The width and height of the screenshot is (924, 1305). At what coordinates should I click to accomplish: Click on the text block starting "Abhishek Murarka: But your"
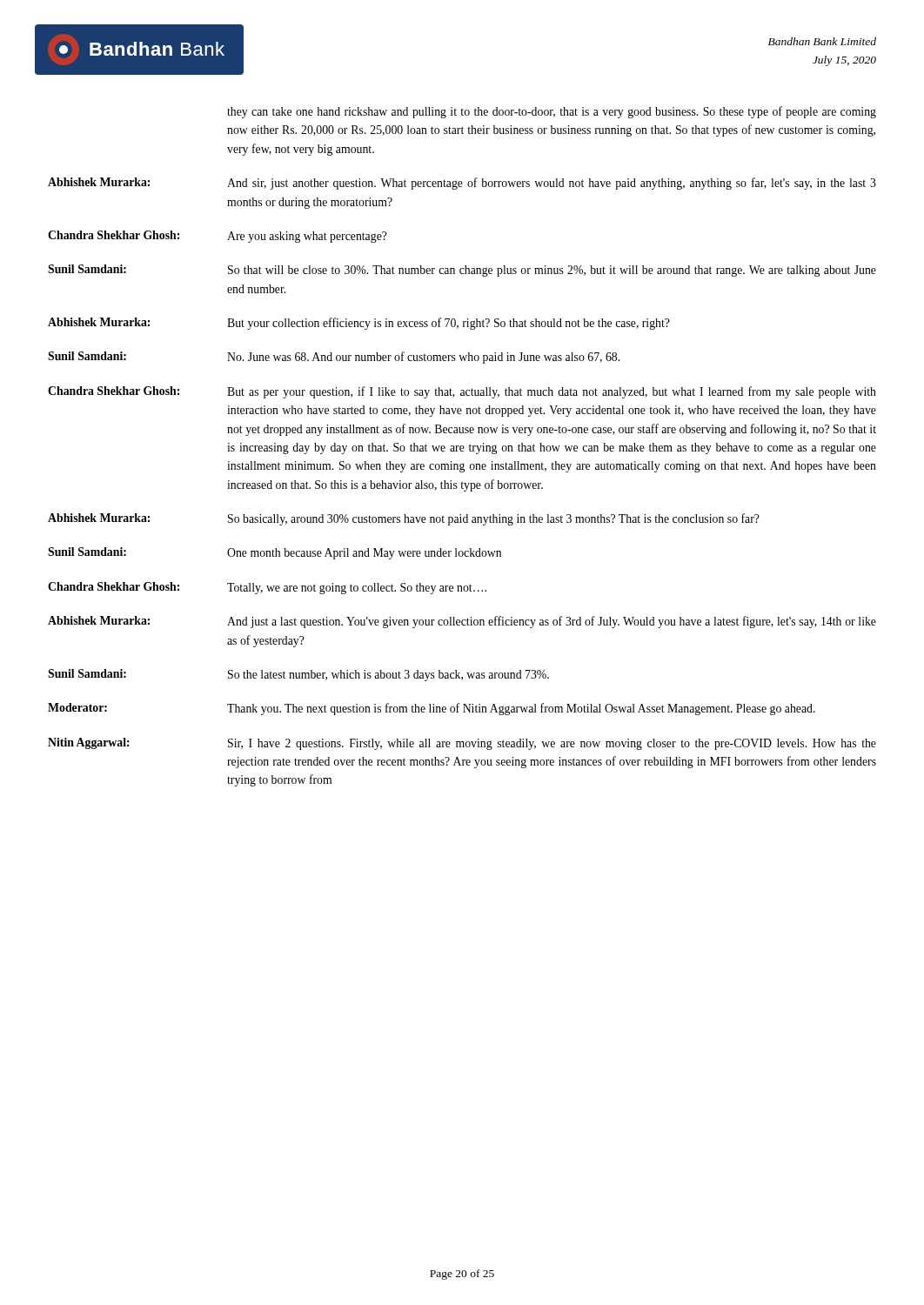click(462, 323)
